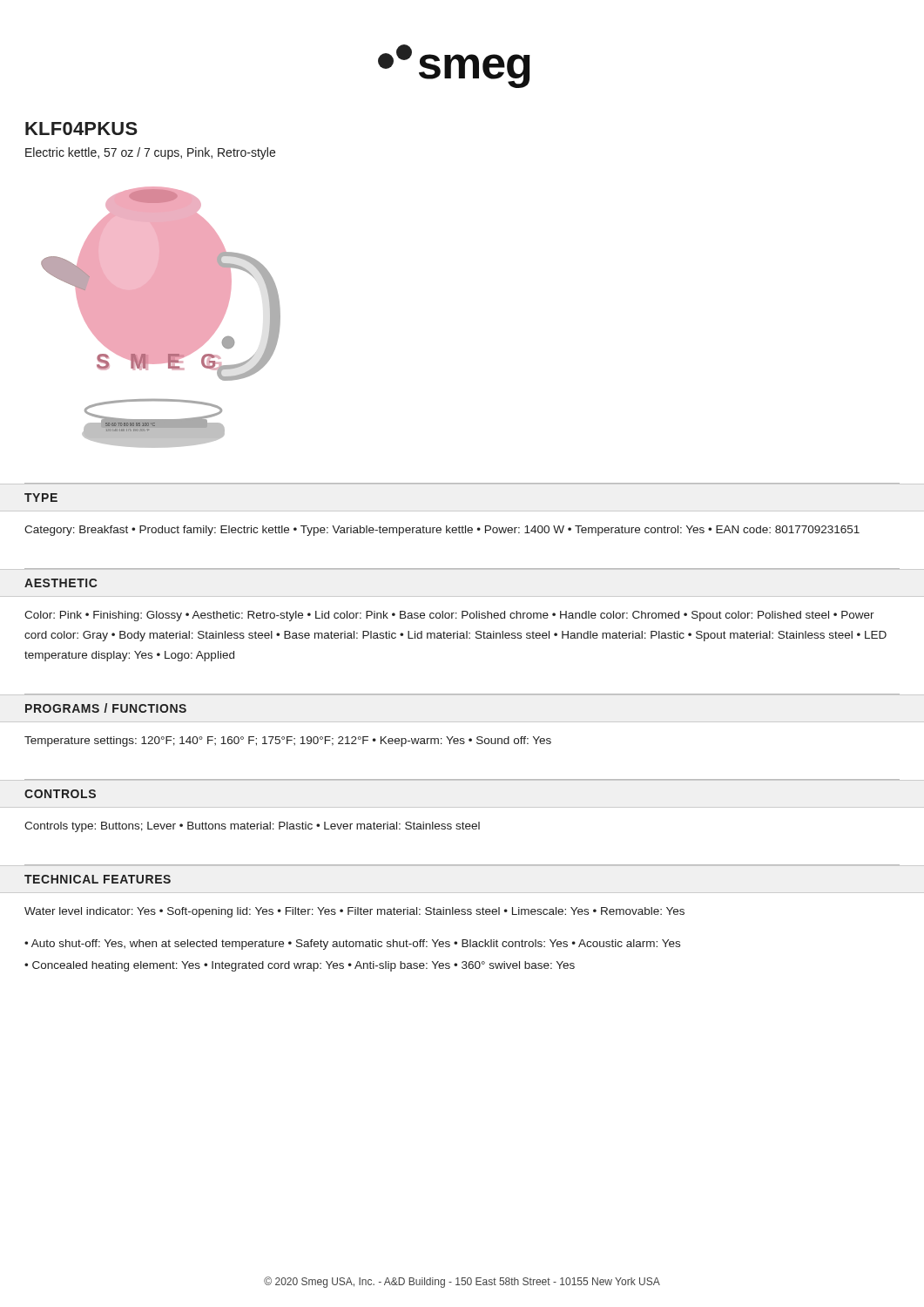Image resolution: width=924 pixels, height=1307 pixels.
Task: Select the section header with the text "TECHNICAL FEATURES"
Action: tap(98, 879)
